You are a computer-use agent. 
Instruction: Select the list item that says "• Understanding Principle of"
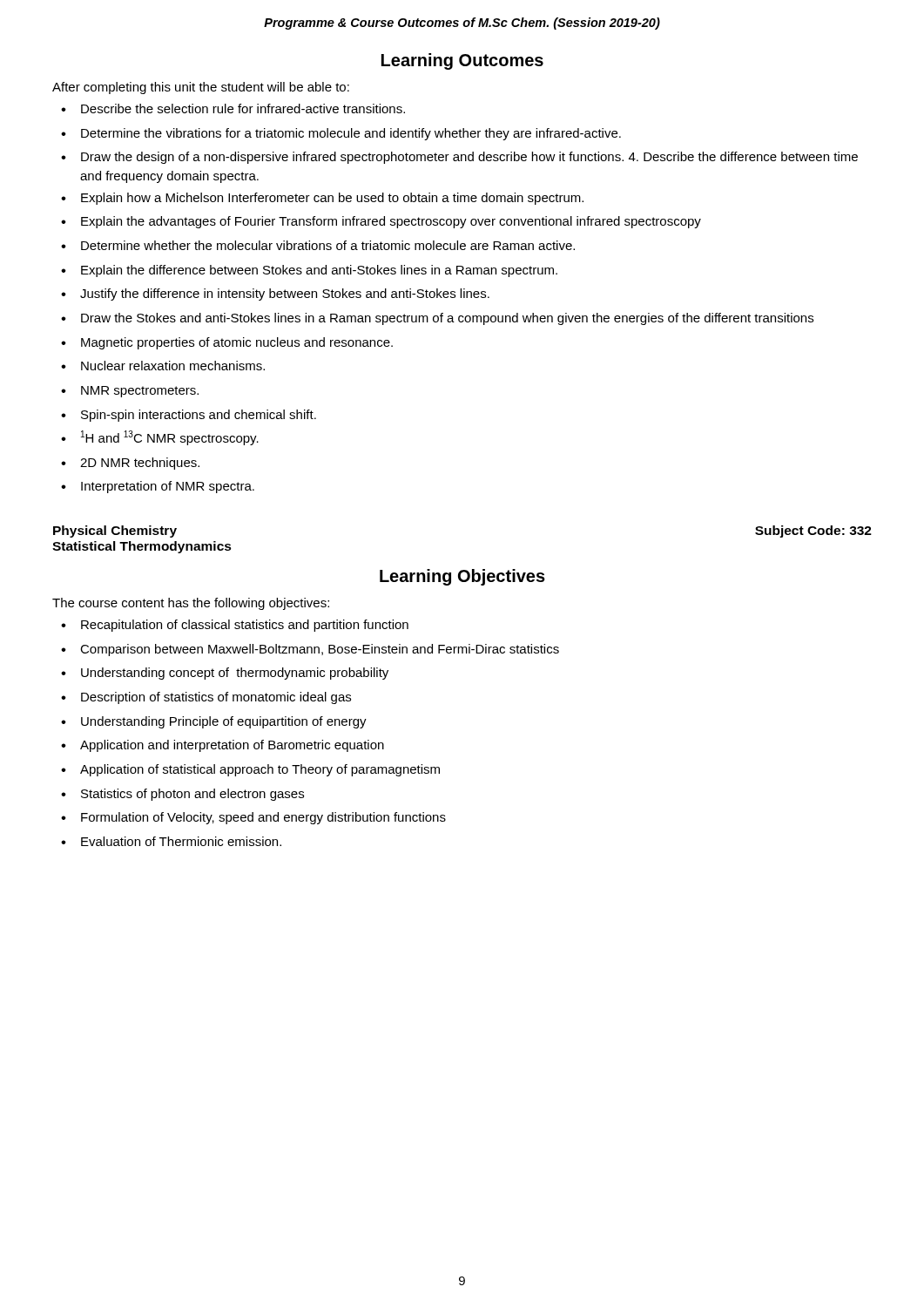(x=214, y=722)
